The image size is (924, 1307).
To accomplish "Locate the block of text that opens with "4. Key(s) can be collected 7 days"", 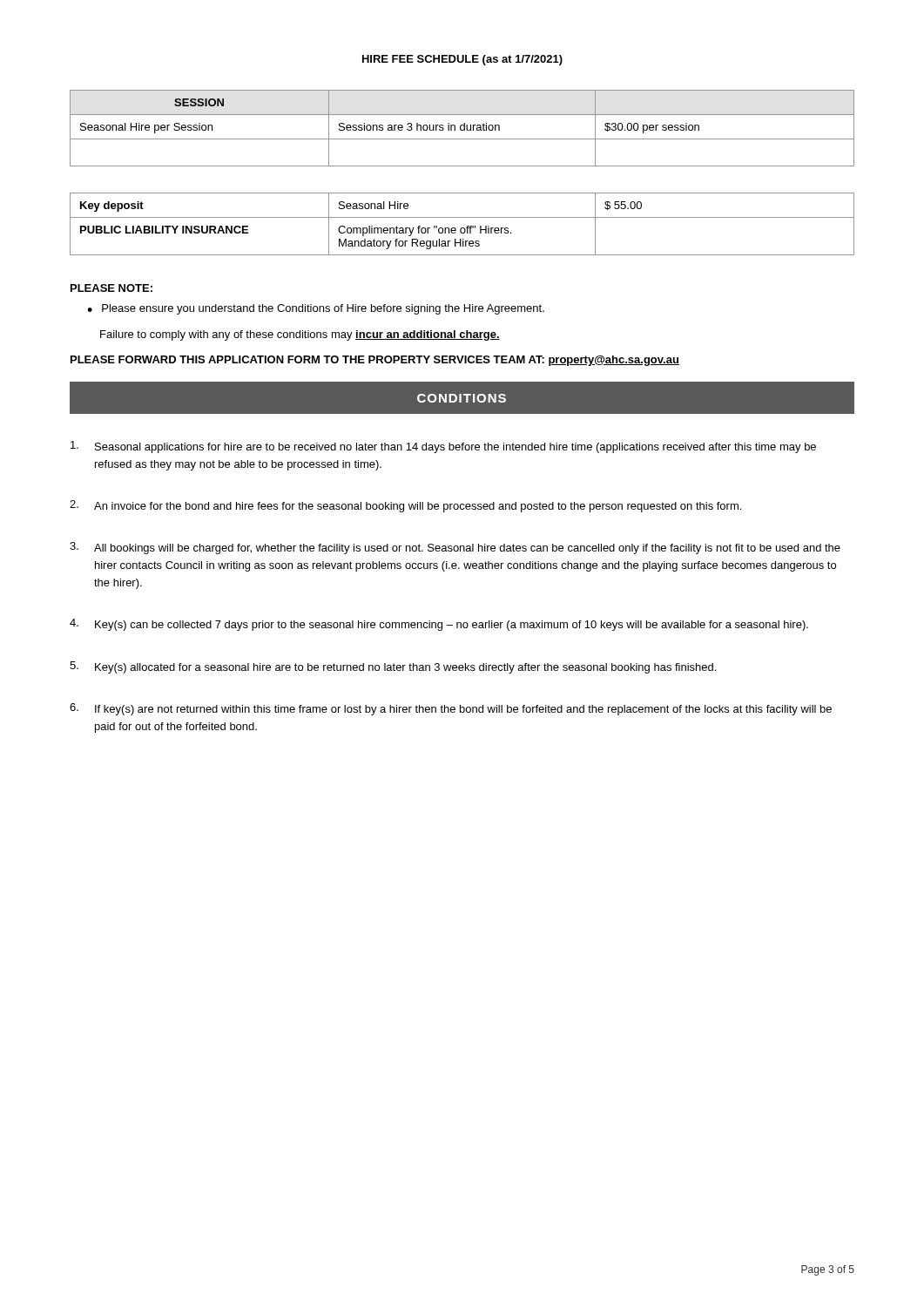I will 439,625.
